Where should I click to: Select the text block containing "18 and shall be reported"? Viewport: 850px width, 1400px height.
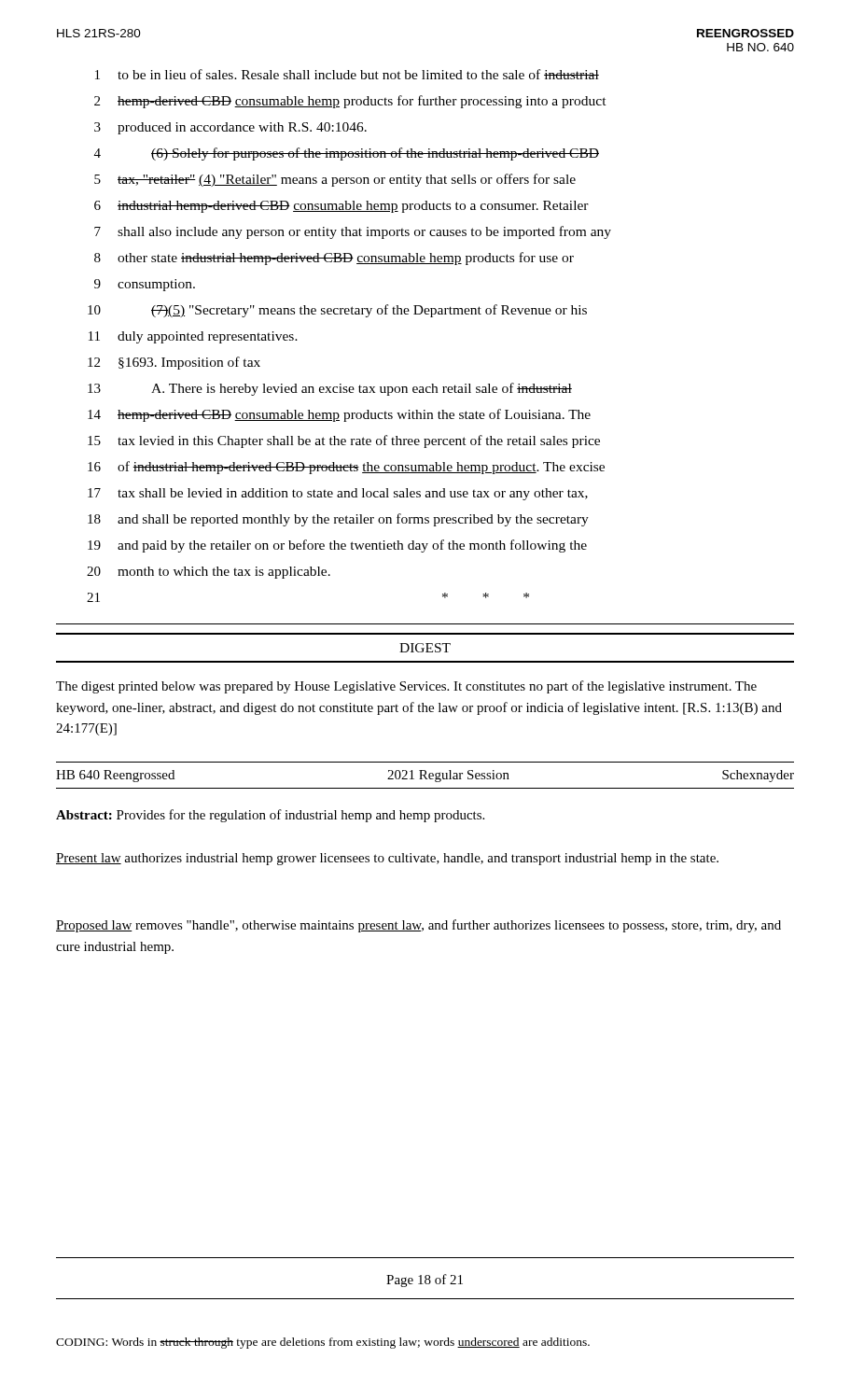[425, 519]
